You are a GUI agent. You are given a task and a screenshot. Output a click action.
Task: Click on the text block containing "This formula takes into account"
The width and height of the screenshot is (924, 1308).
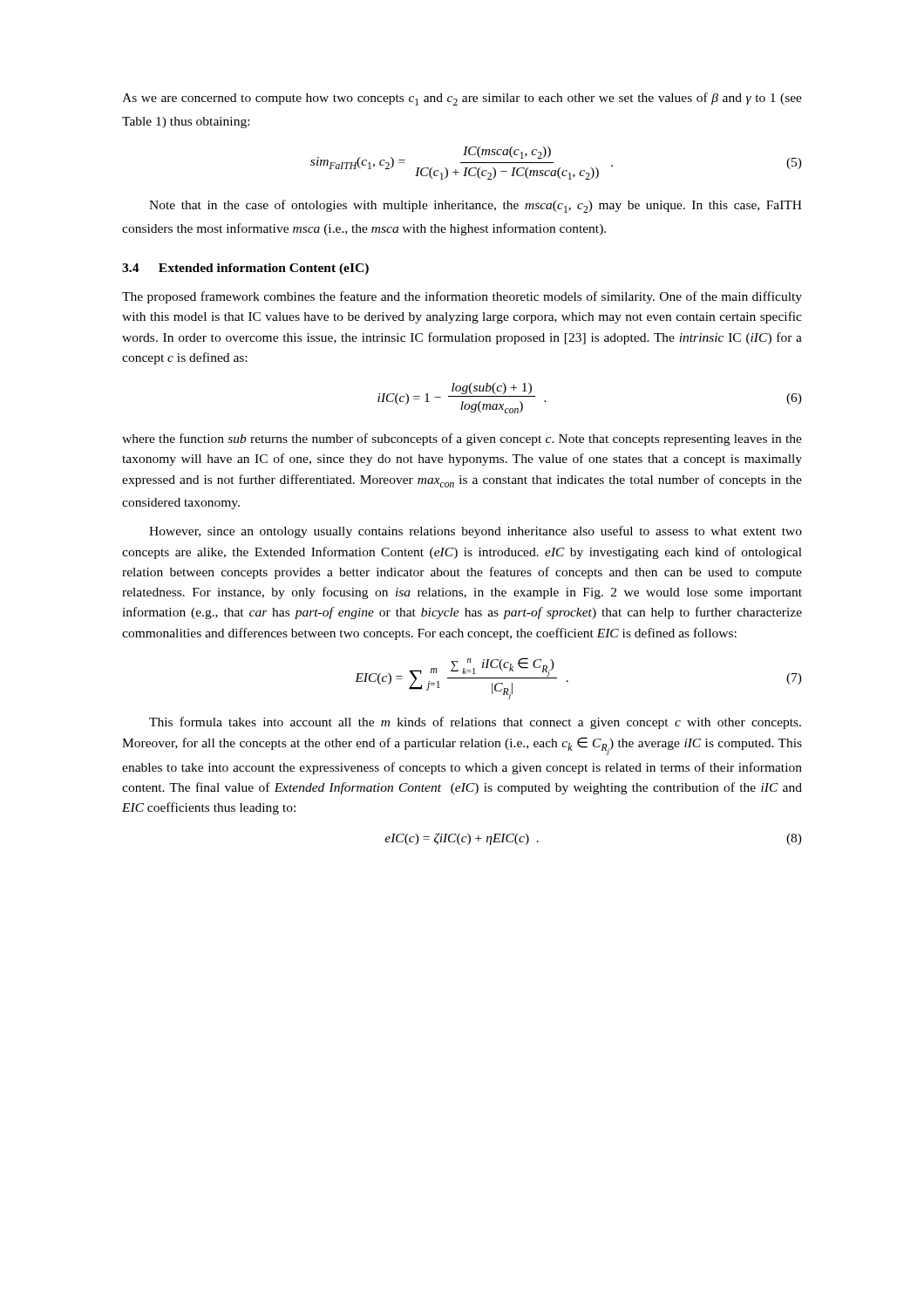tap(462, 765)
